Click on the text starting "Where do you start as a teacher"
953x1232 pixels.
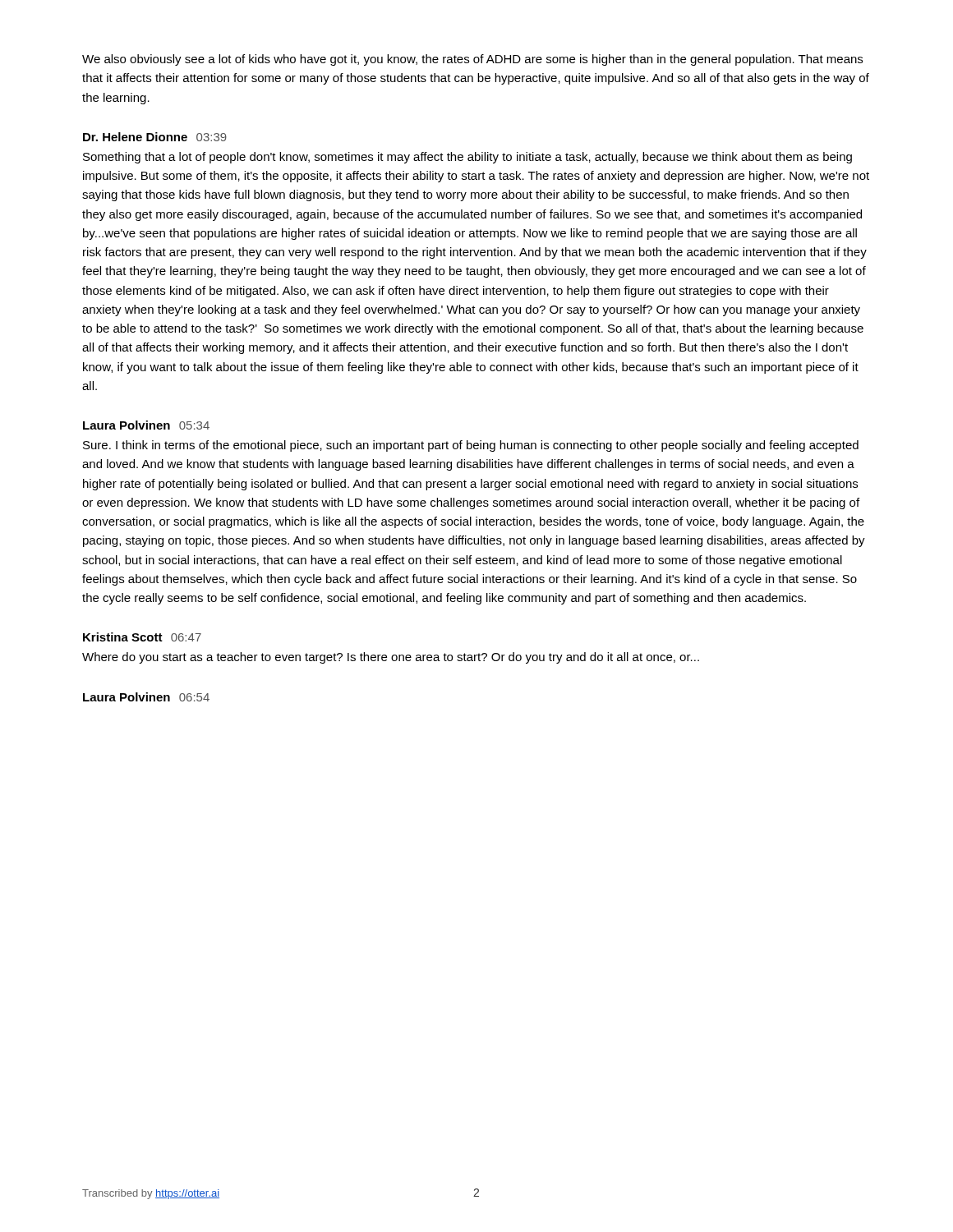pos(391,657)
